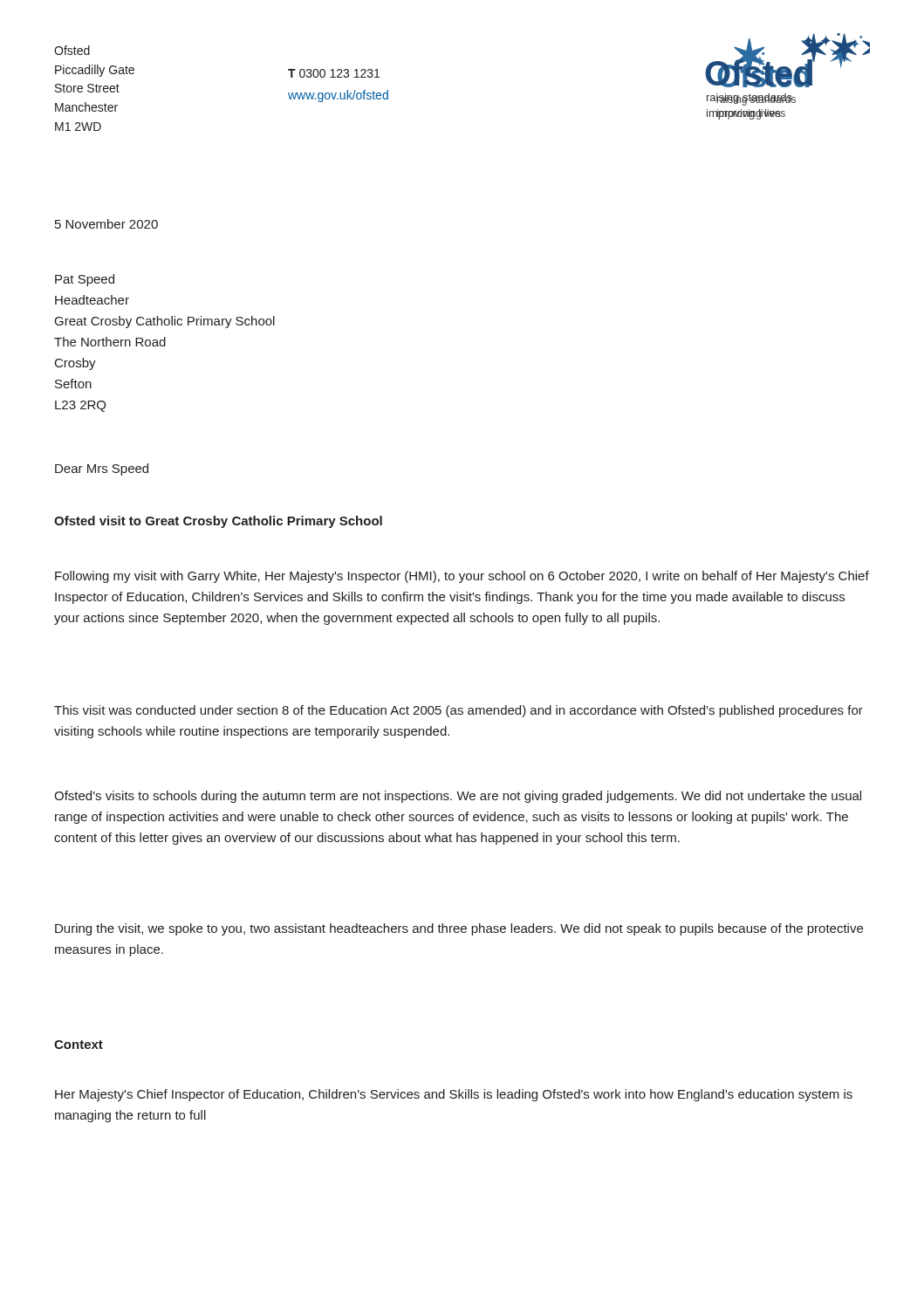Click on the block starting "This visit was conducted under"
Screen dimensions: 1309x924
point(458,720)
